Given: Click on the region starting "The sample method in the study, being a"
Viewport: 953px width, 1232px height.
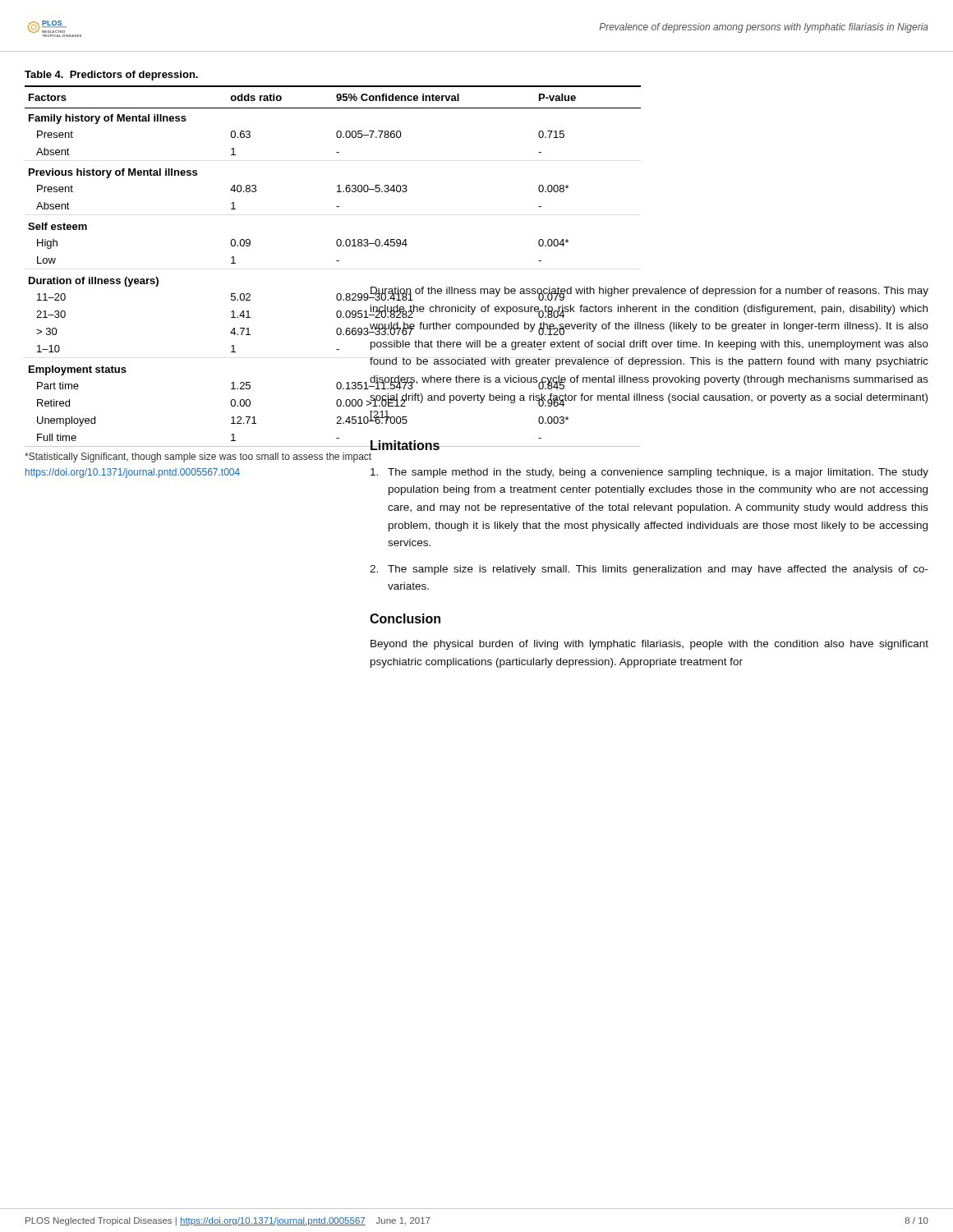Looking at the screenshot, I should pyautogui.click(x=649, y=507).
